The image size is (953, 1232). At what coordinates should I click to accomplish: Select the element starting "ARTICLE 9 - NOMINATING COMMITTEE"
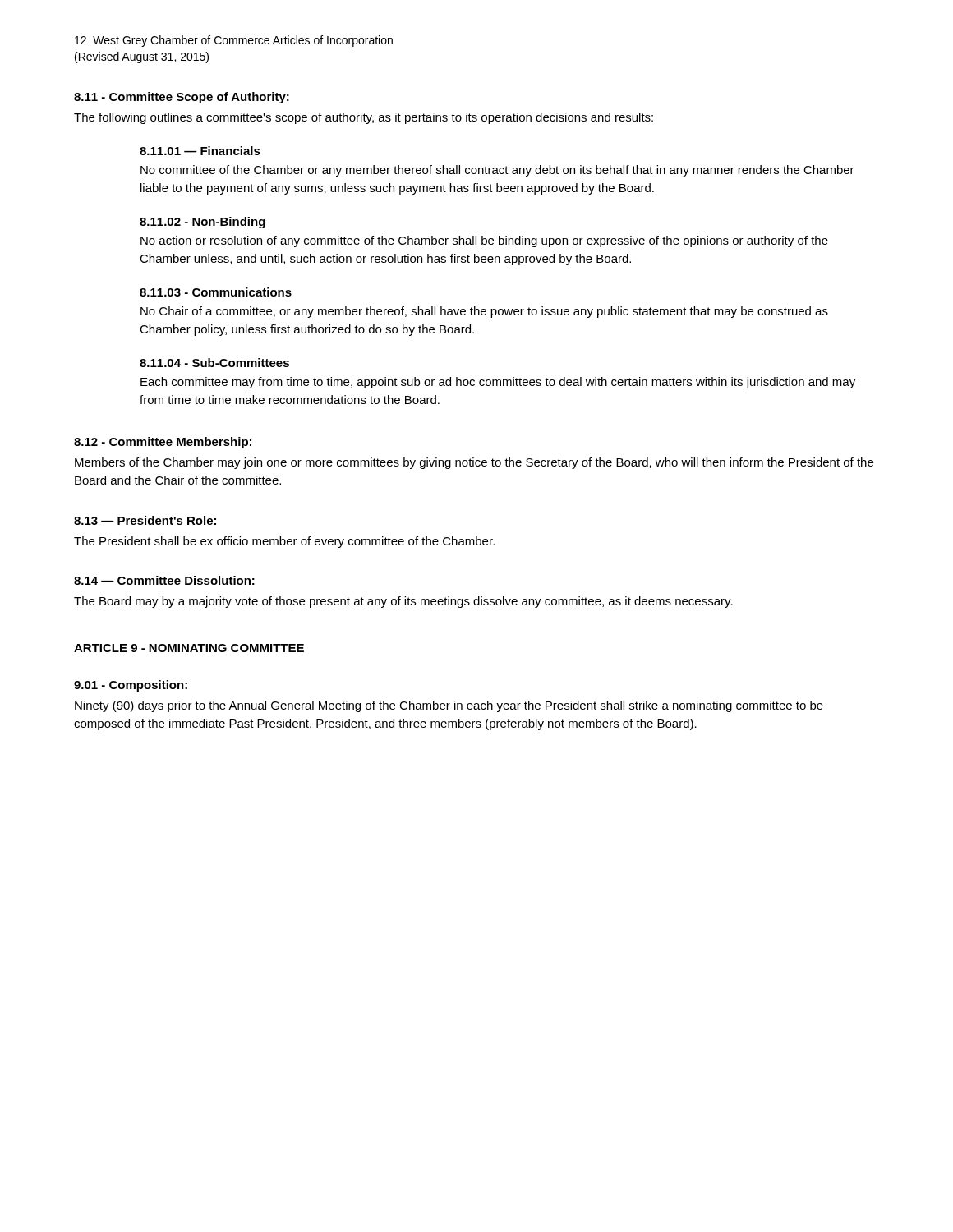[189, 647]
